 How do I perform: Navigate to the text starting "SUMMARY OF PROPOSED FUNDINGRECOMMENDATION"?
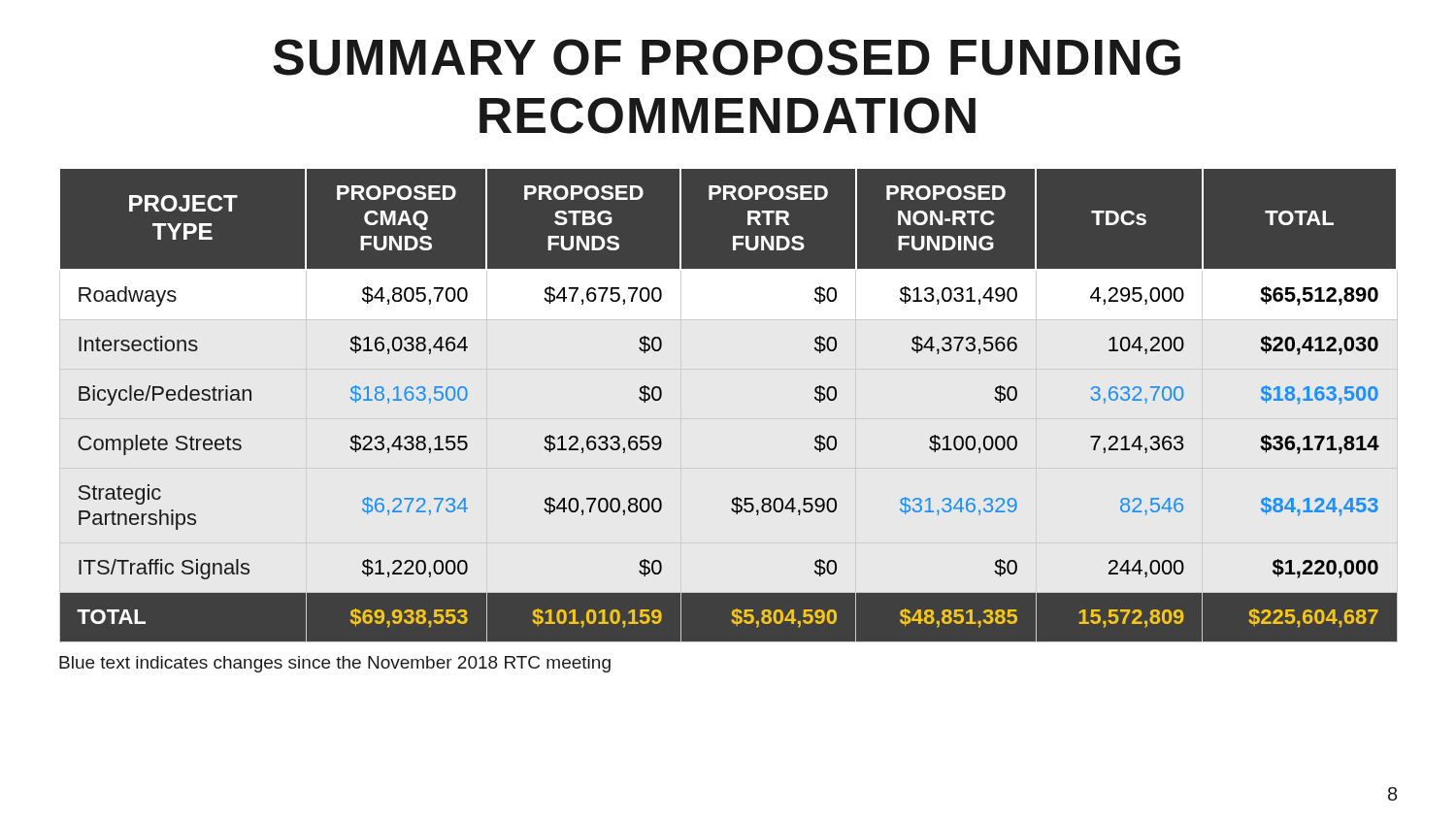(728, 87)
